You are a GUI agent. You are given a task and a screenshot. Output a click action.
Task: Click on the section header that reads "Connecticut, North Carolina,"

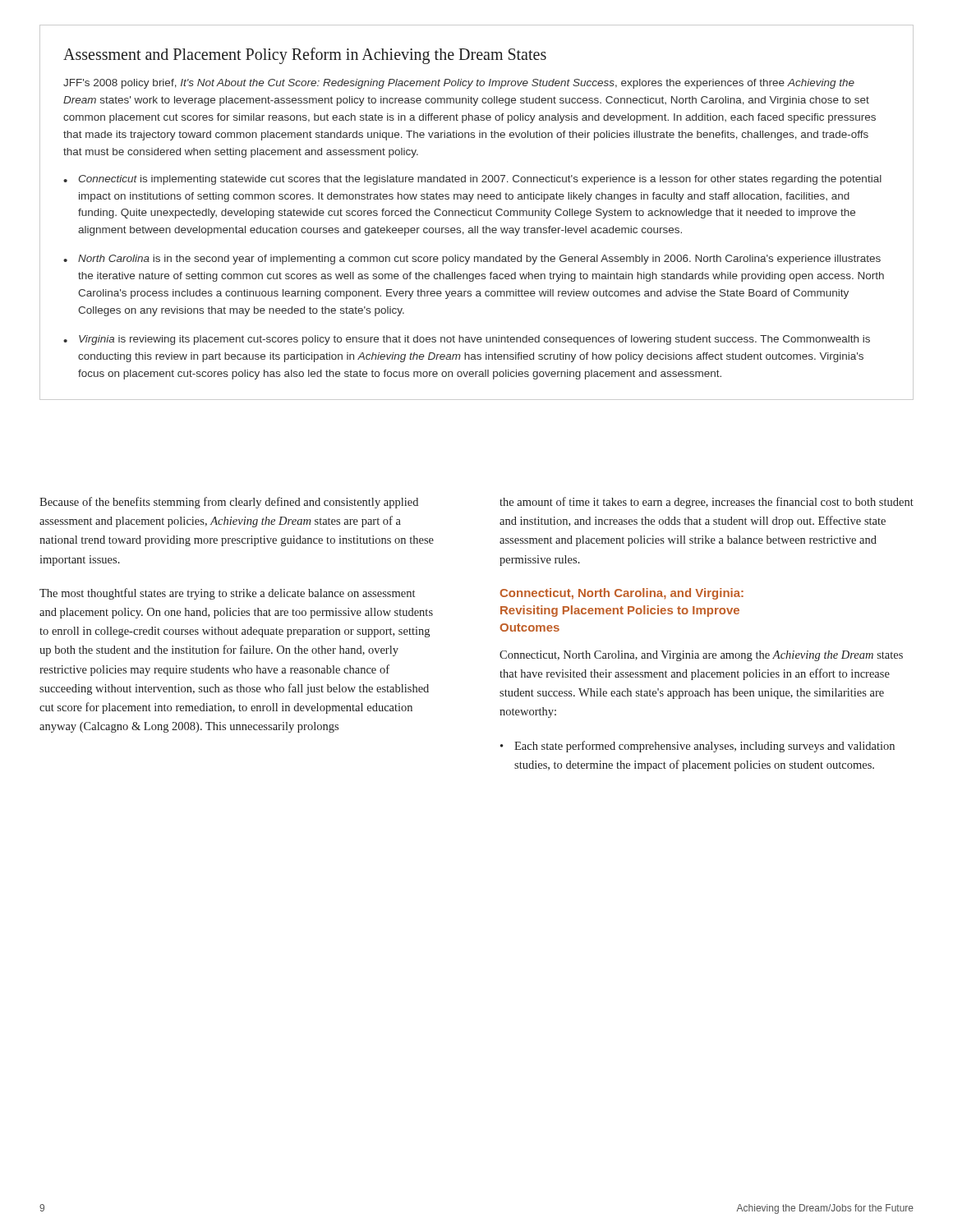707,610
